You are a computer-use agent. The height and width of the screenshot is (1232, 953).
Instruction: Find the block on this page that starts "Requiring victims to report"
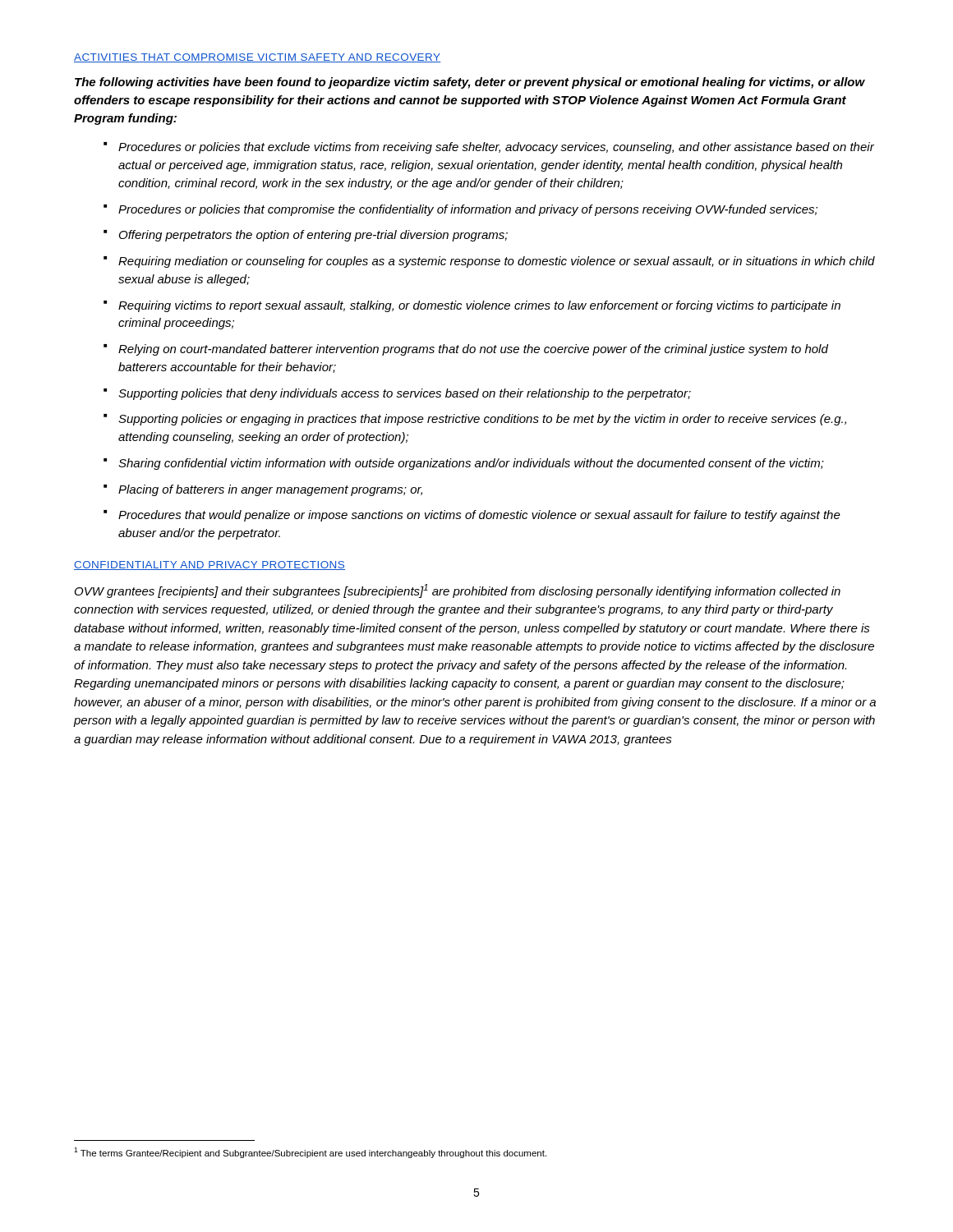click(x=480, y=314)
